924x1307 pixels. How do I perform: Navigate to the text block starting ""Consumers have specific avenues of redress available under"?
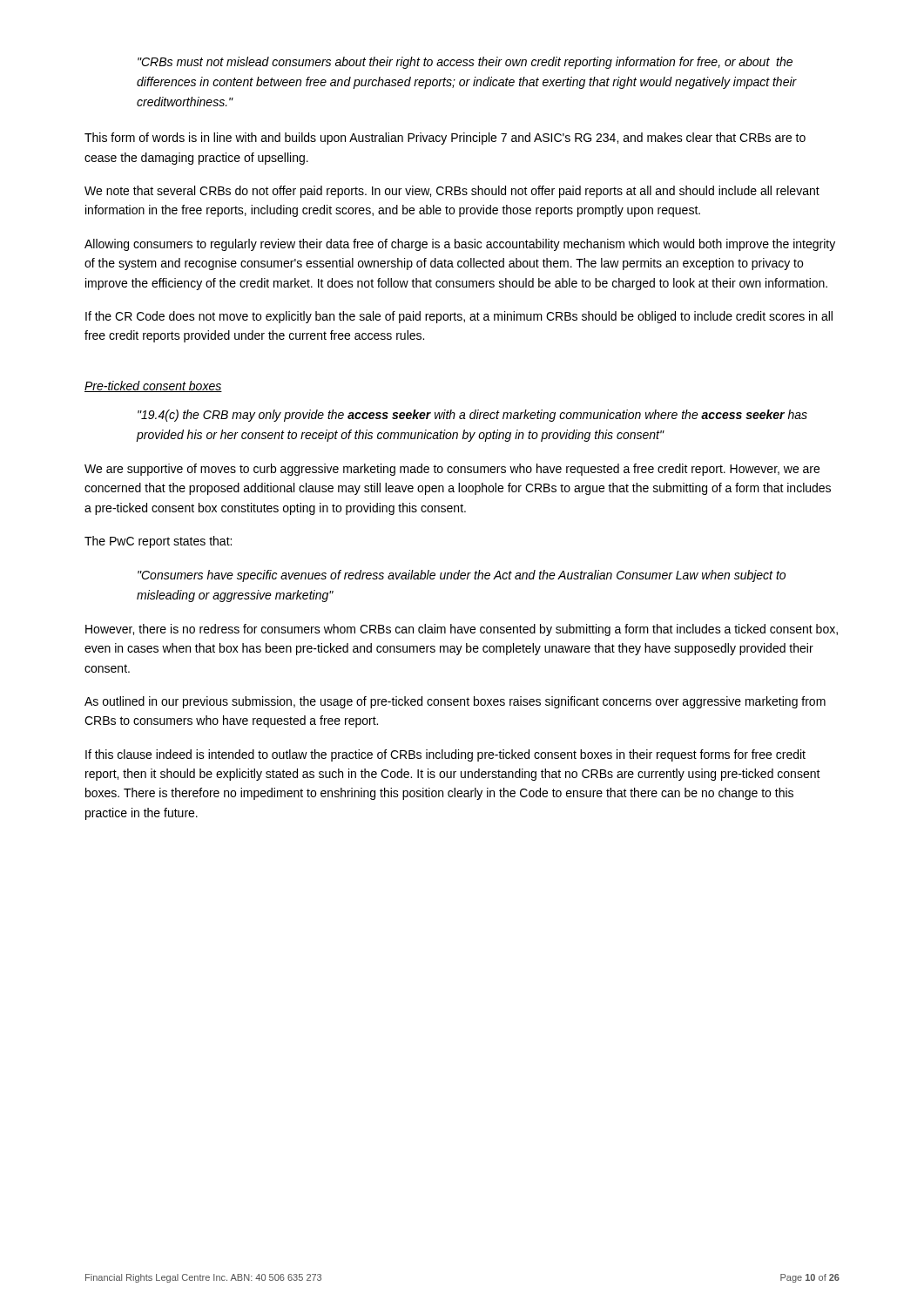pos(461,585)
